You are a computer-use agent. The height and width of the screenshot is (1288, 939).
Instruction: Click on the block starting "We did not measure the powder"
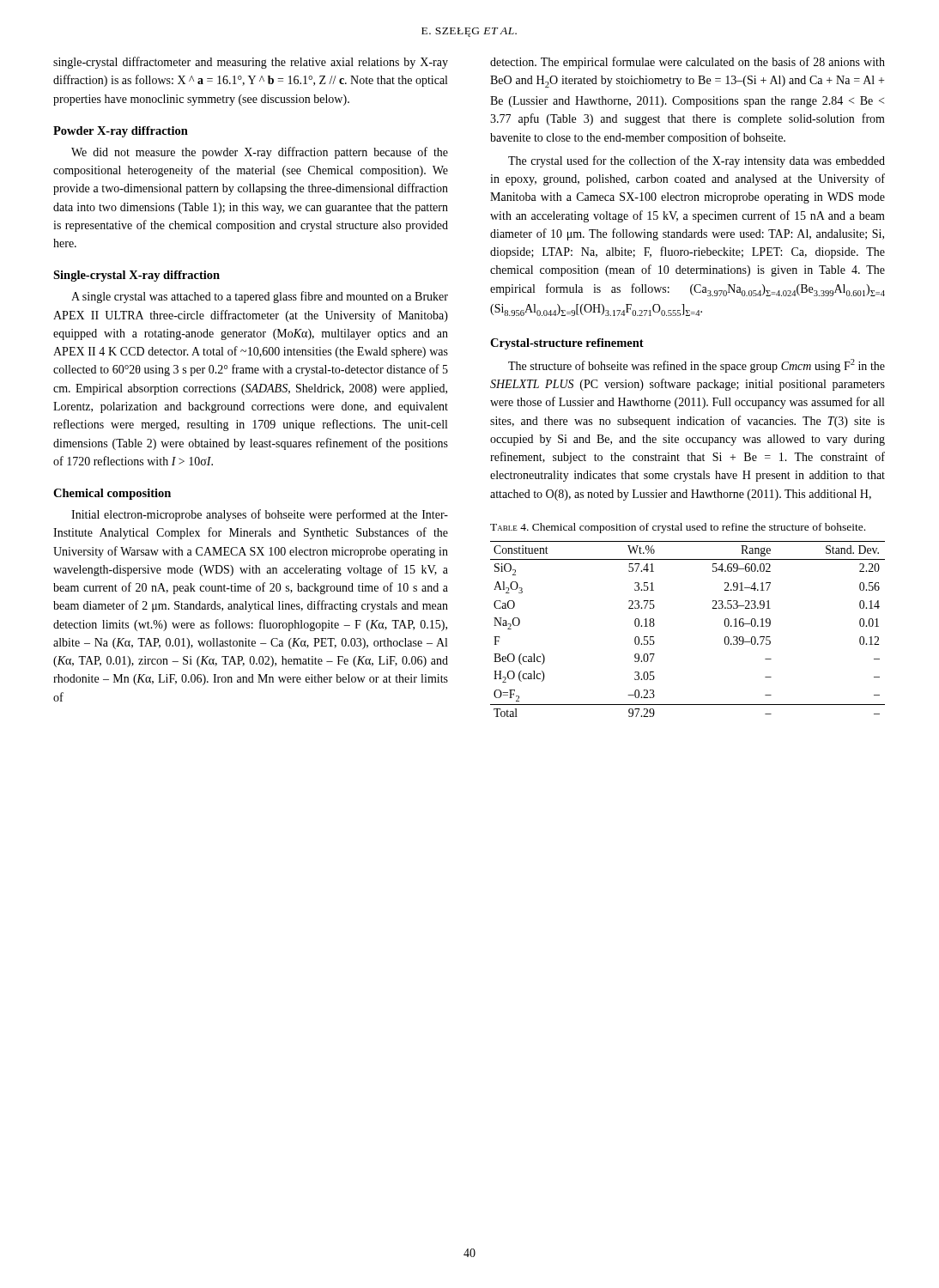point(251,198)
